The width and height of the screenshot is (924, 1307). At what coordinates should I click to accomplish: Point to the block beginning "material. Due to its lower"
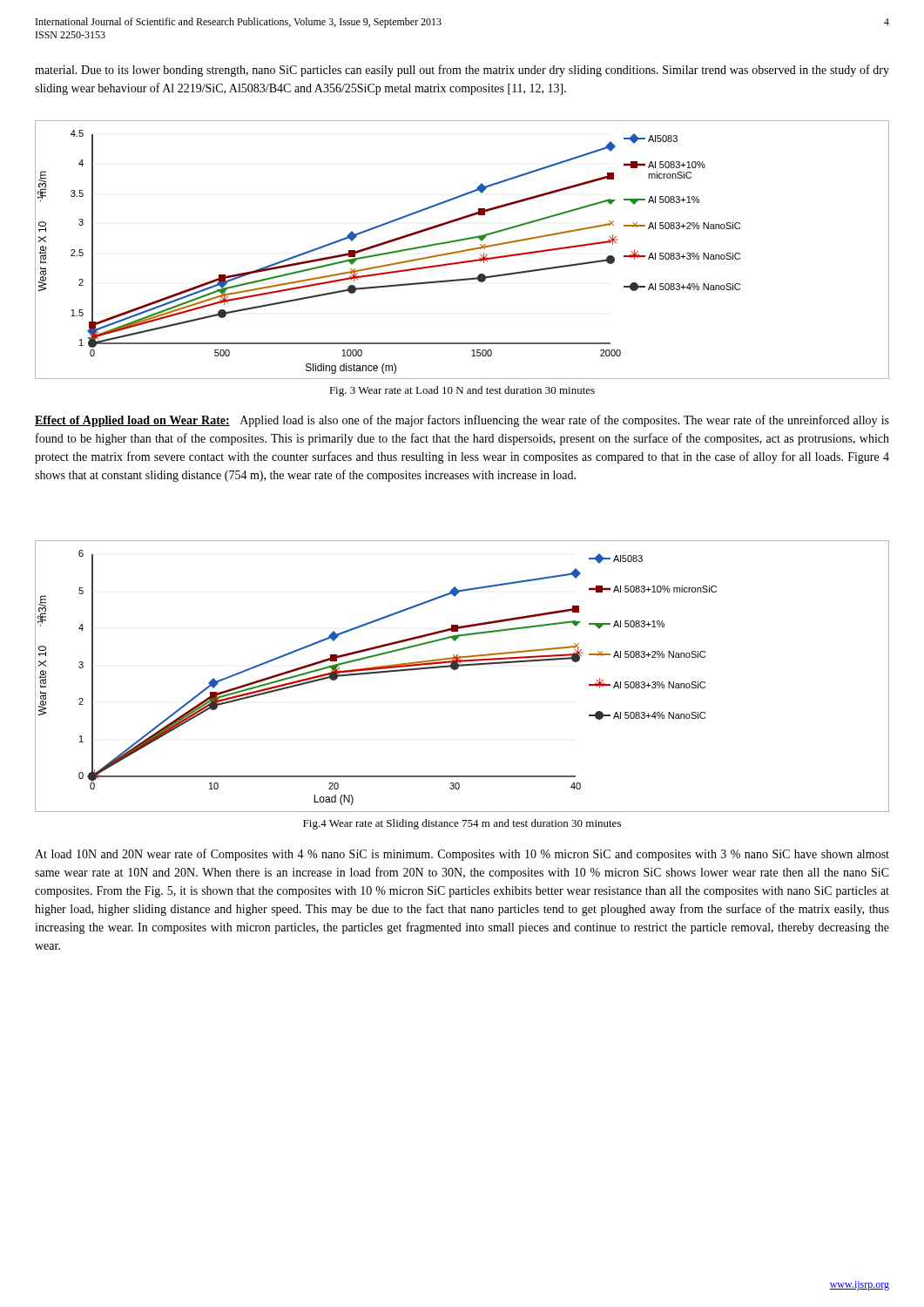tap(462, 79)
